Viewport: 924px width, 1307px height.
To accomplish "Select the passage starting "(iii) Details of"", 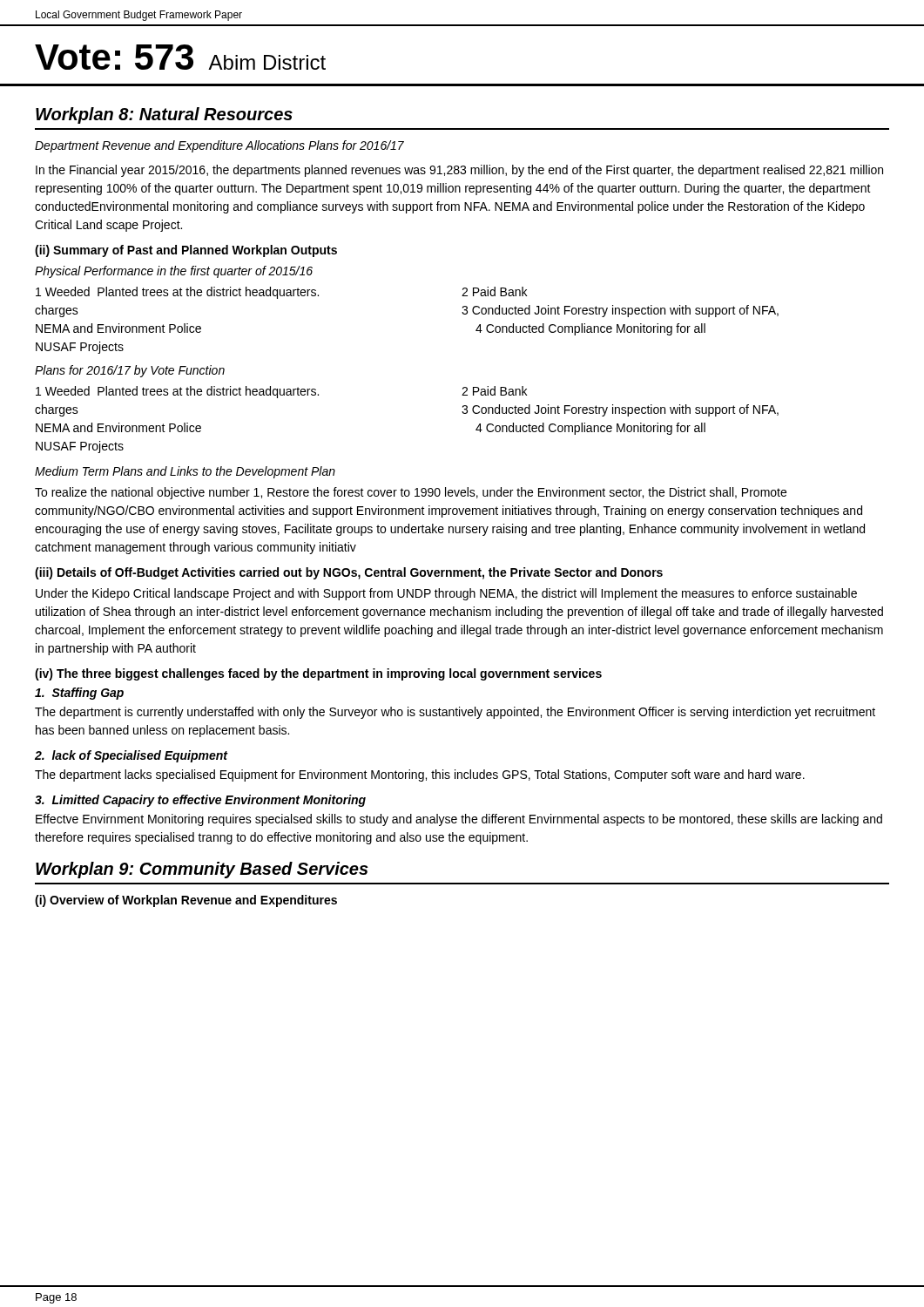I will (349, 572).
